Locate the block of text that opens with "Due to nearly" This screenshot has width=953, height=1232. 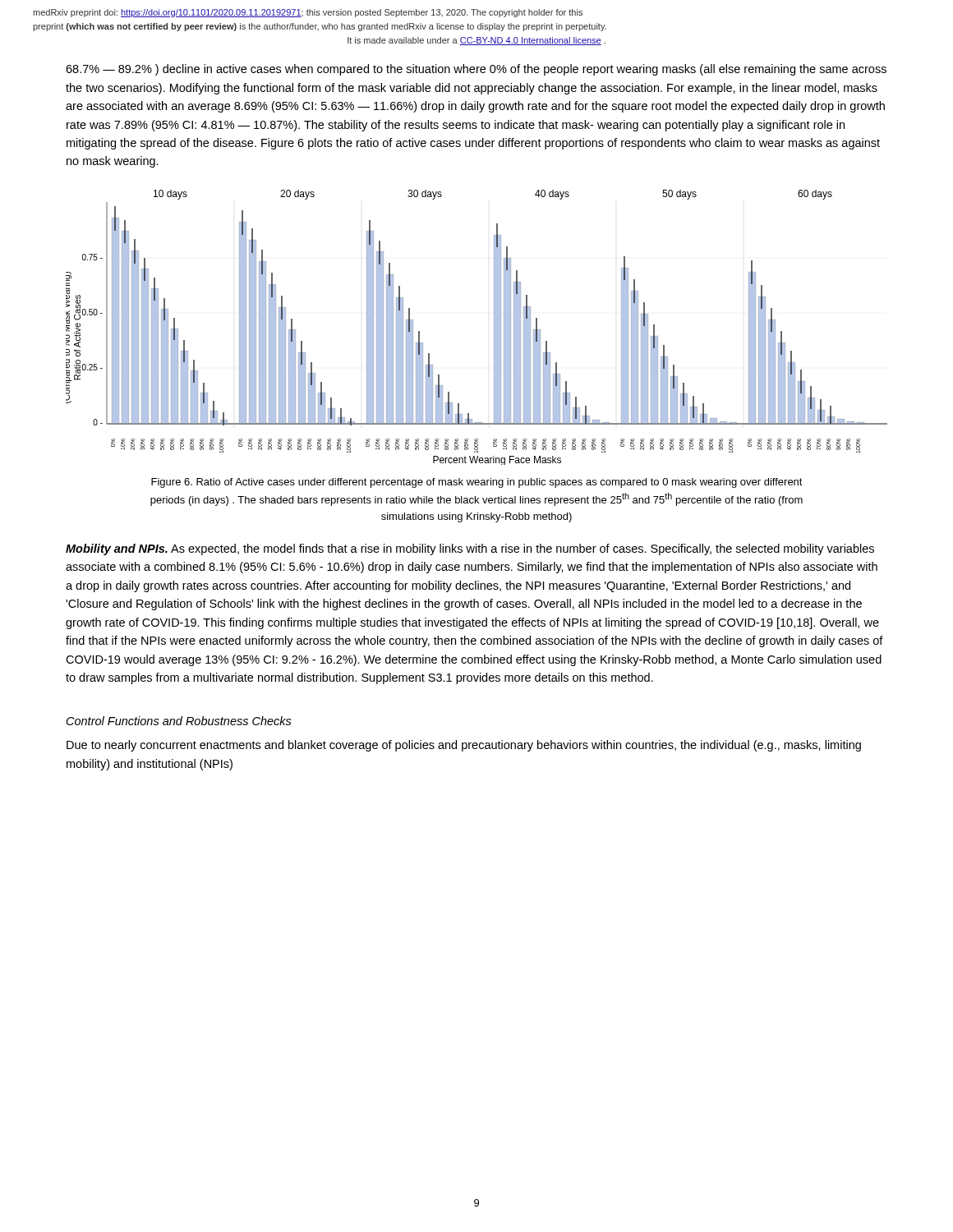464,755
